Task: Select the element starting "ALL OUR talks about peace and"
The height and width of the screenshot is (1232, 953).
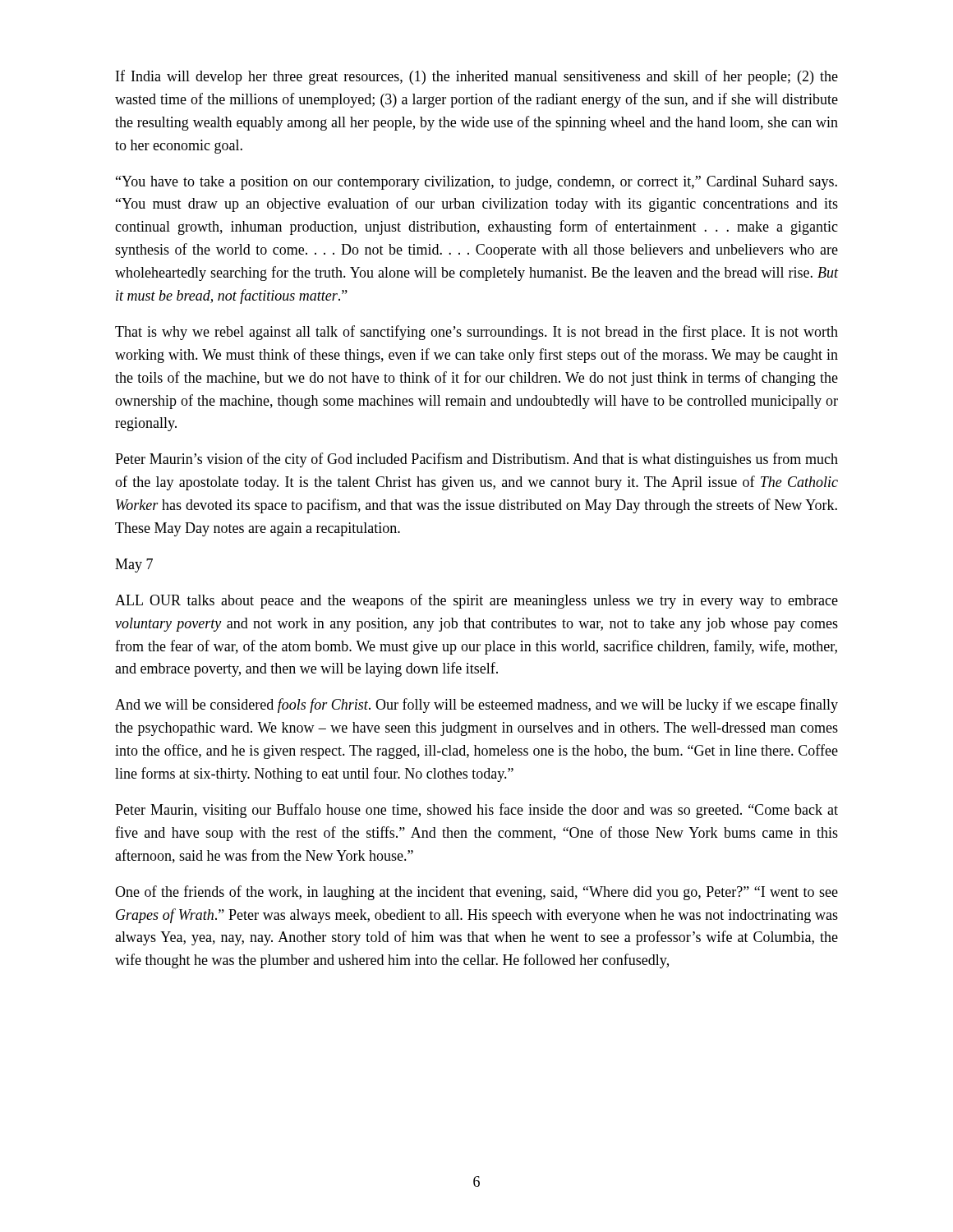Action: tap(476, 635)
